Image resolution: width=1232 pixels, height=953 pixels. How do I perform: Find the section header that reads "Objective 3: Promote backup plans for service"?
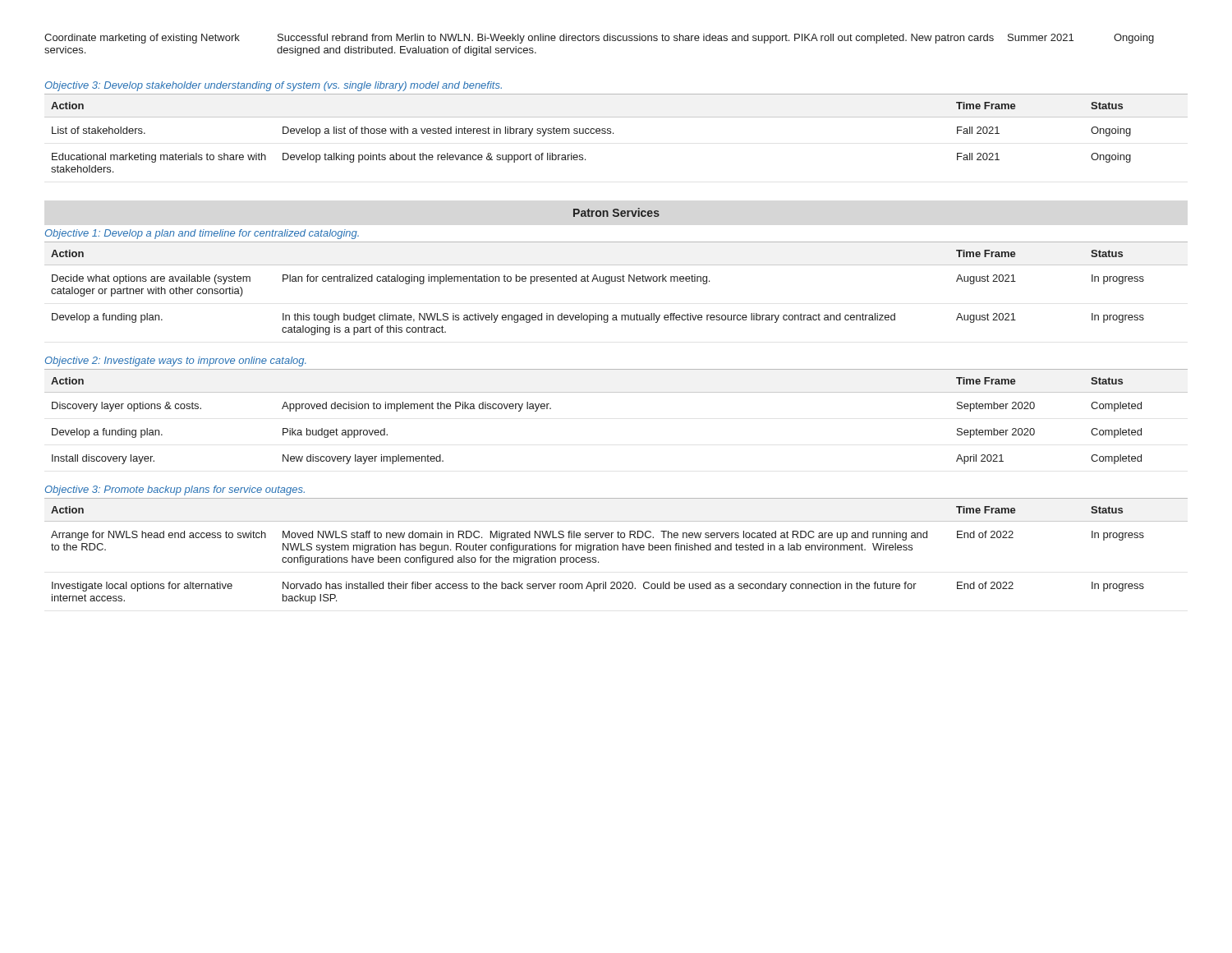175,489
